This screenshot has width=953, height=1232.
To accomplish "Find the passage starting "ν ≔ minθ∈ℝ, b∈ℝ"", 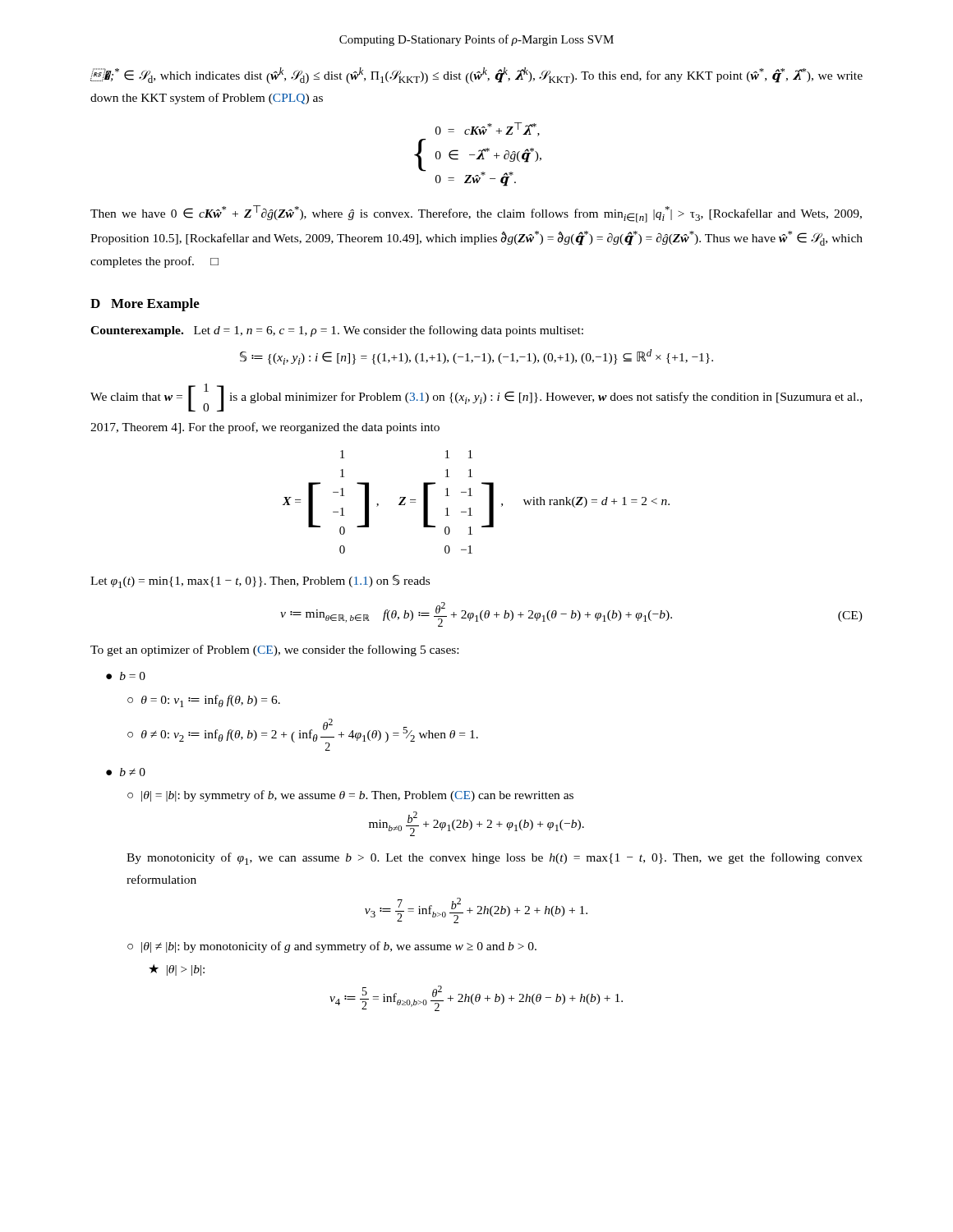I will (571, 615).
